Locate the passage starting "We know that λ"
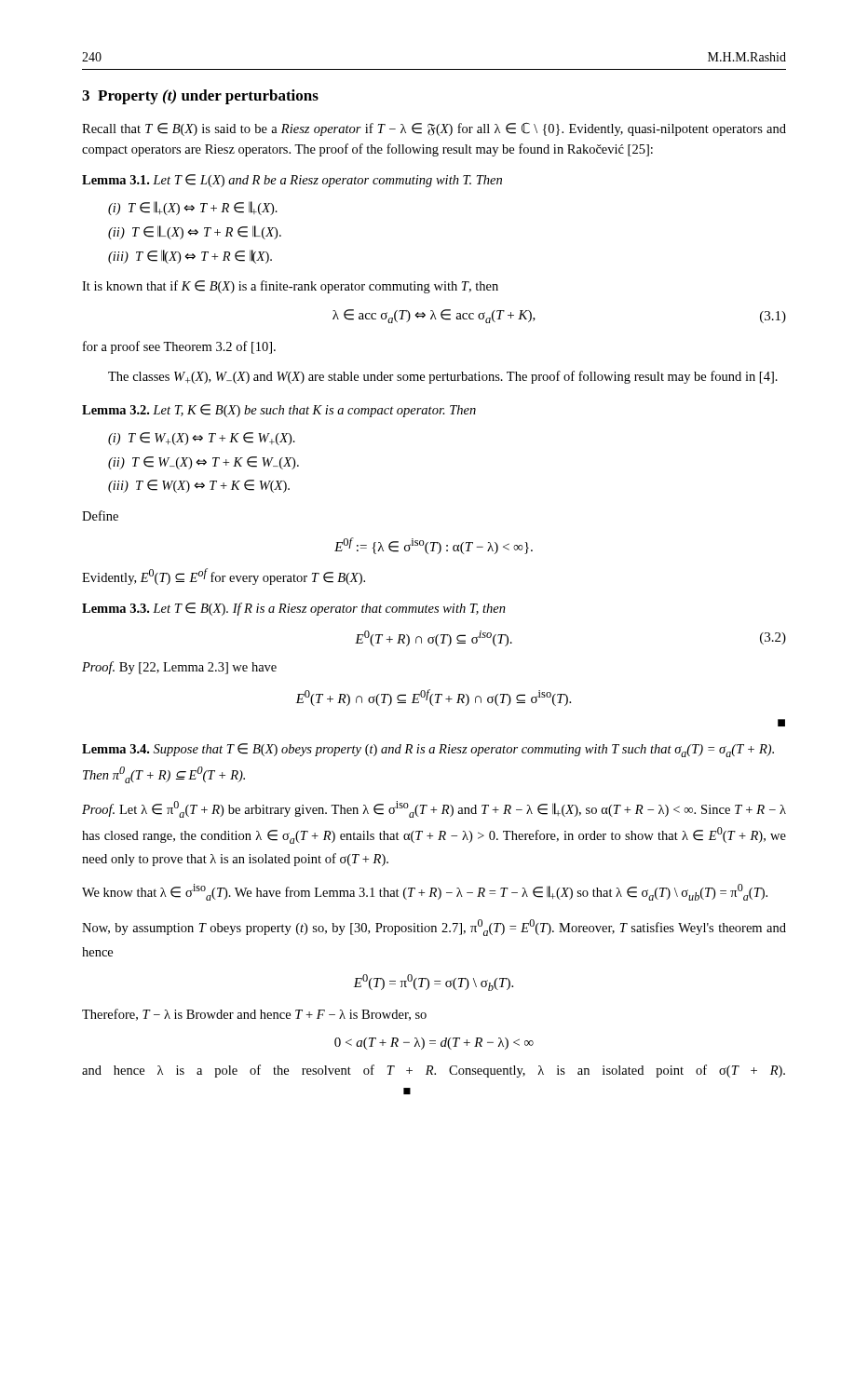Viewport: 868px width, 1397px height. pyautogui.click(x=425, y=892)
